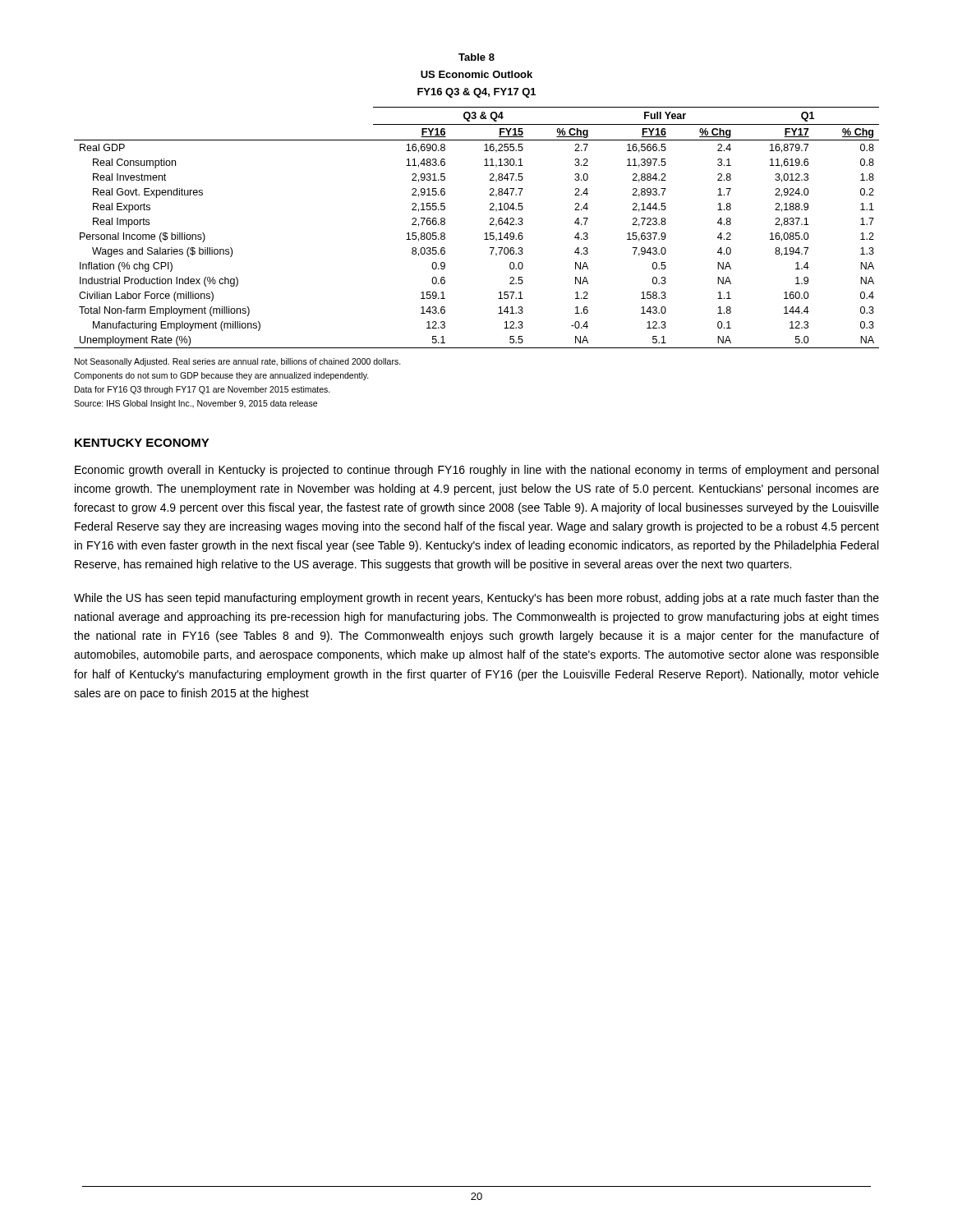This screenshot has height=1232, width=953.
Task: Locate the text block starting "Economic growth overall in Kentucky"
Action: 476,517
